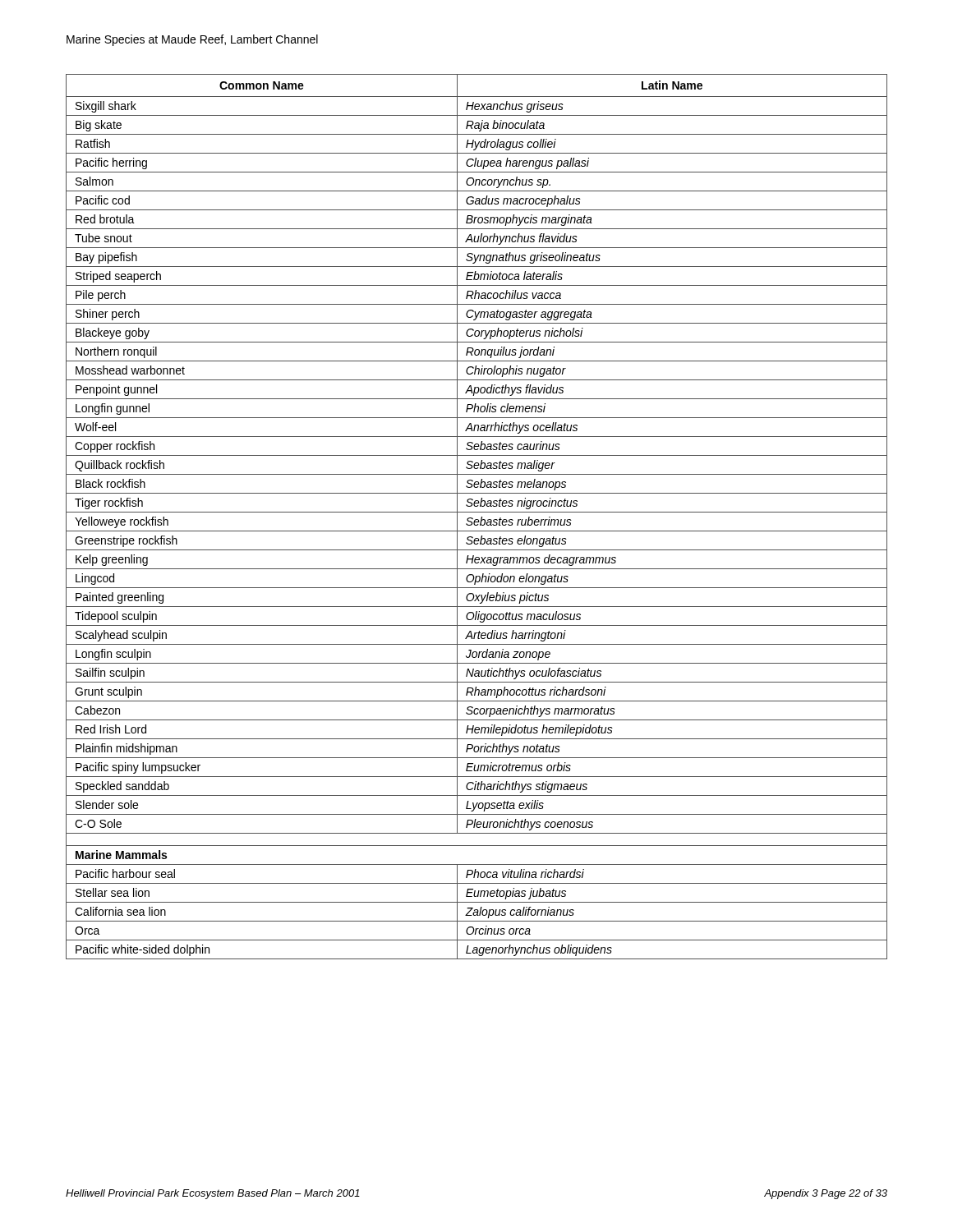Select the table that reads "Ebmiotoca lateralis"
The height and width of the screenshot is (1232, 953).
tap(476, 517)
